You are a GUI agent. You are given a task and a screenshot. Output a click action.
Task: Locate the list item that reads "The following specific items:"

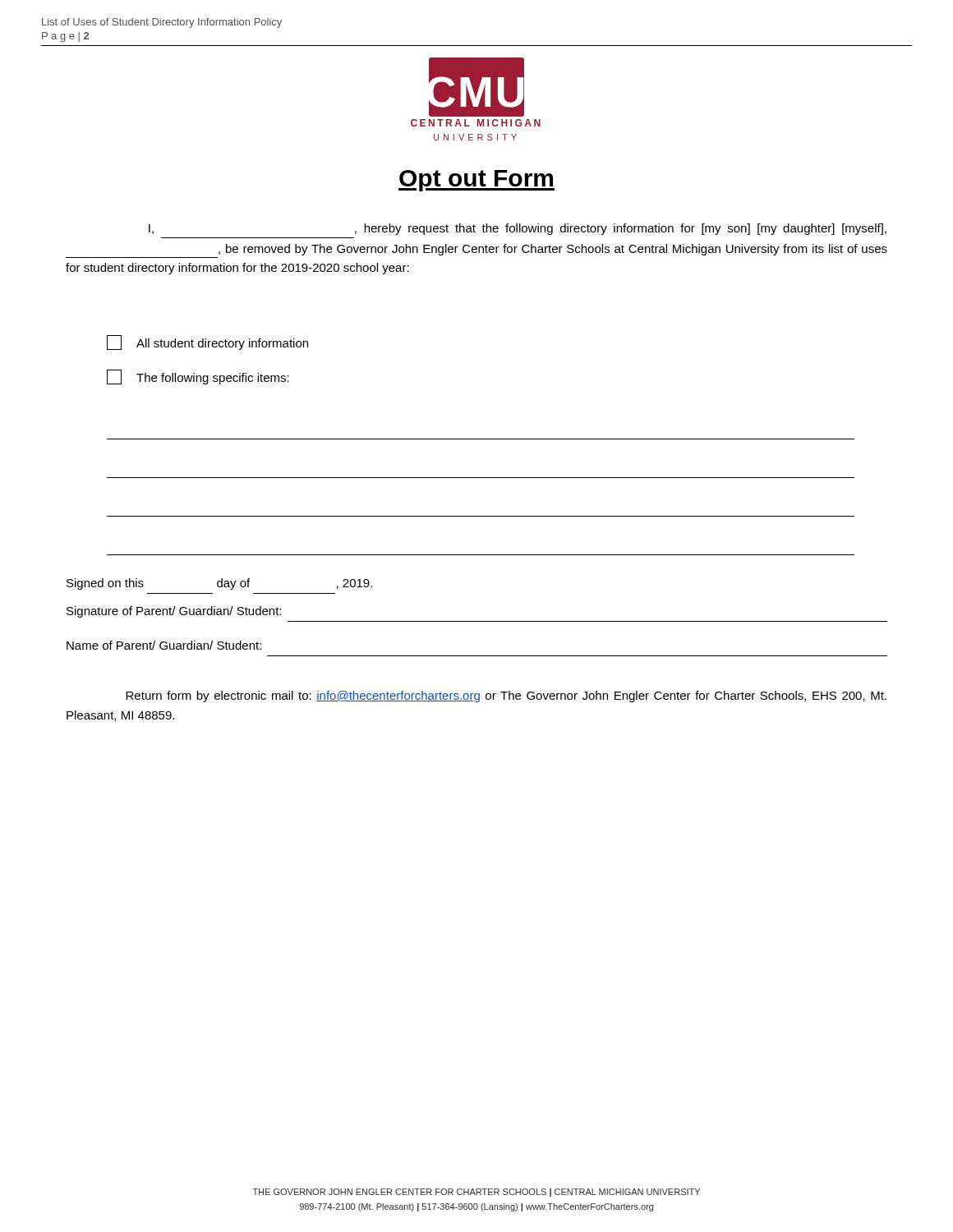tap(198, 377)
